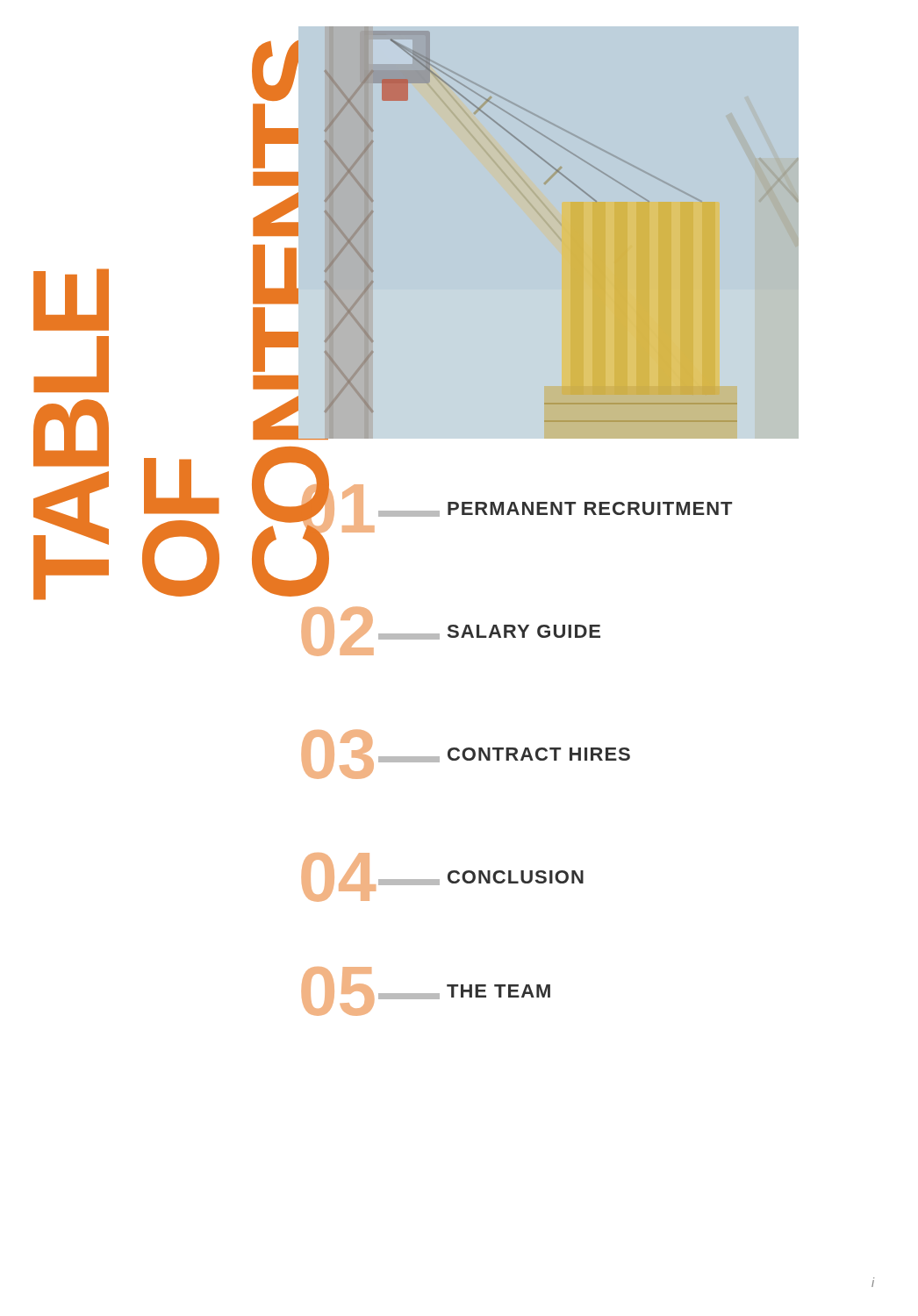Select a photo
918x1316 pixels.
click(549, 232)
